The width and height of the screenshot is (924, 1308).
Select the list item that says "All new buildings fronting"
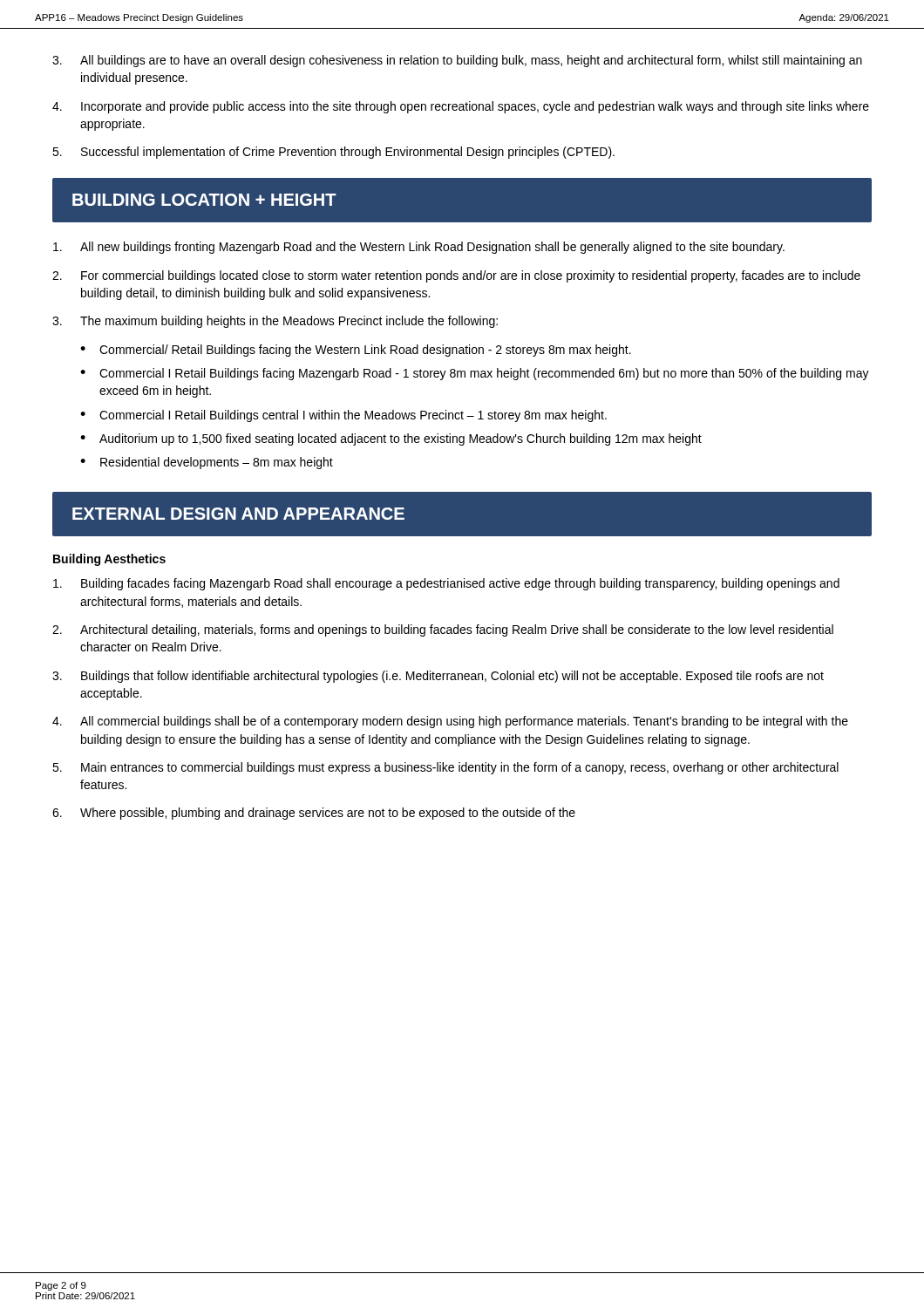click(x=462, y=247)
